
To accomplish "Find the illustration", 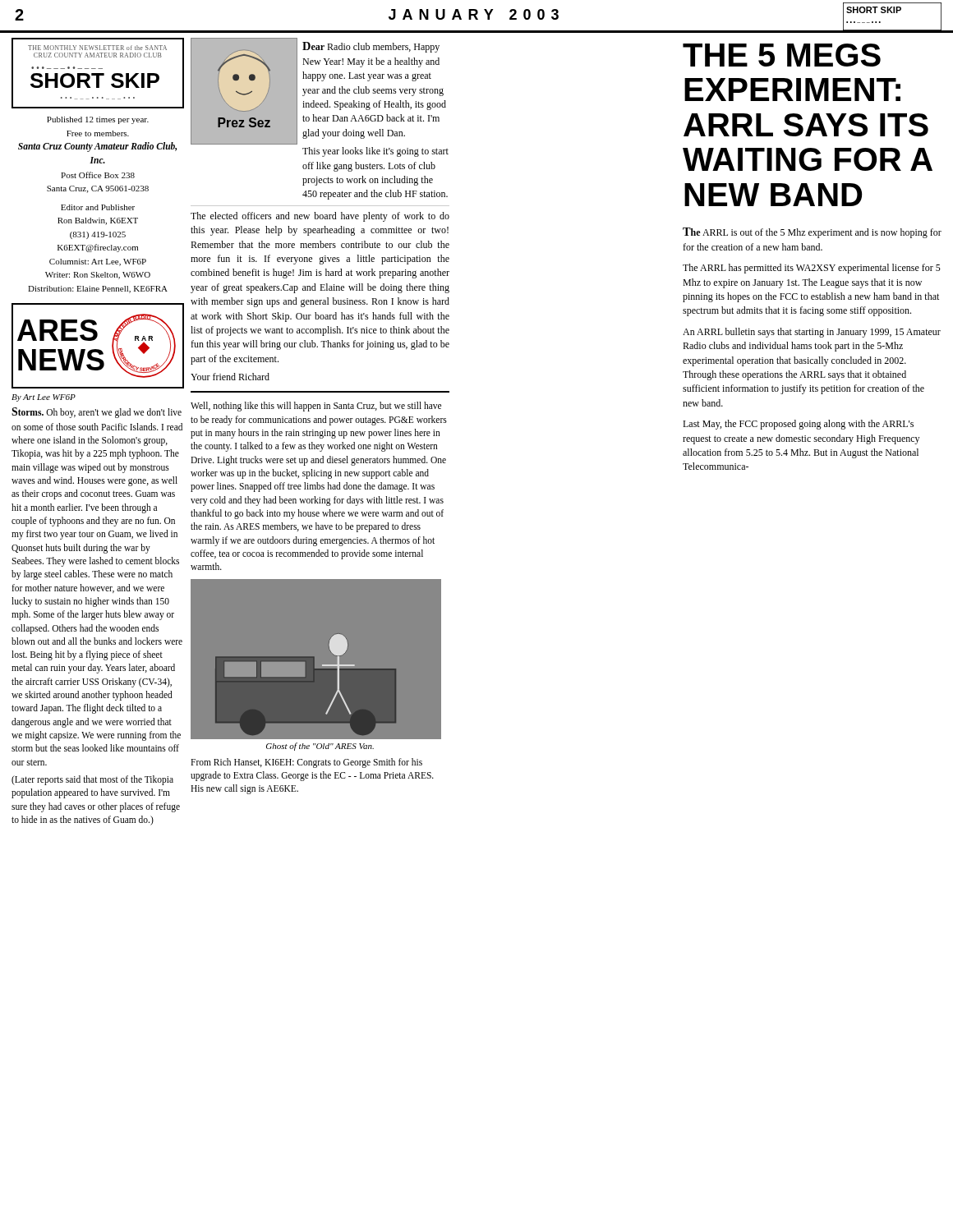I will coord(244,91).
